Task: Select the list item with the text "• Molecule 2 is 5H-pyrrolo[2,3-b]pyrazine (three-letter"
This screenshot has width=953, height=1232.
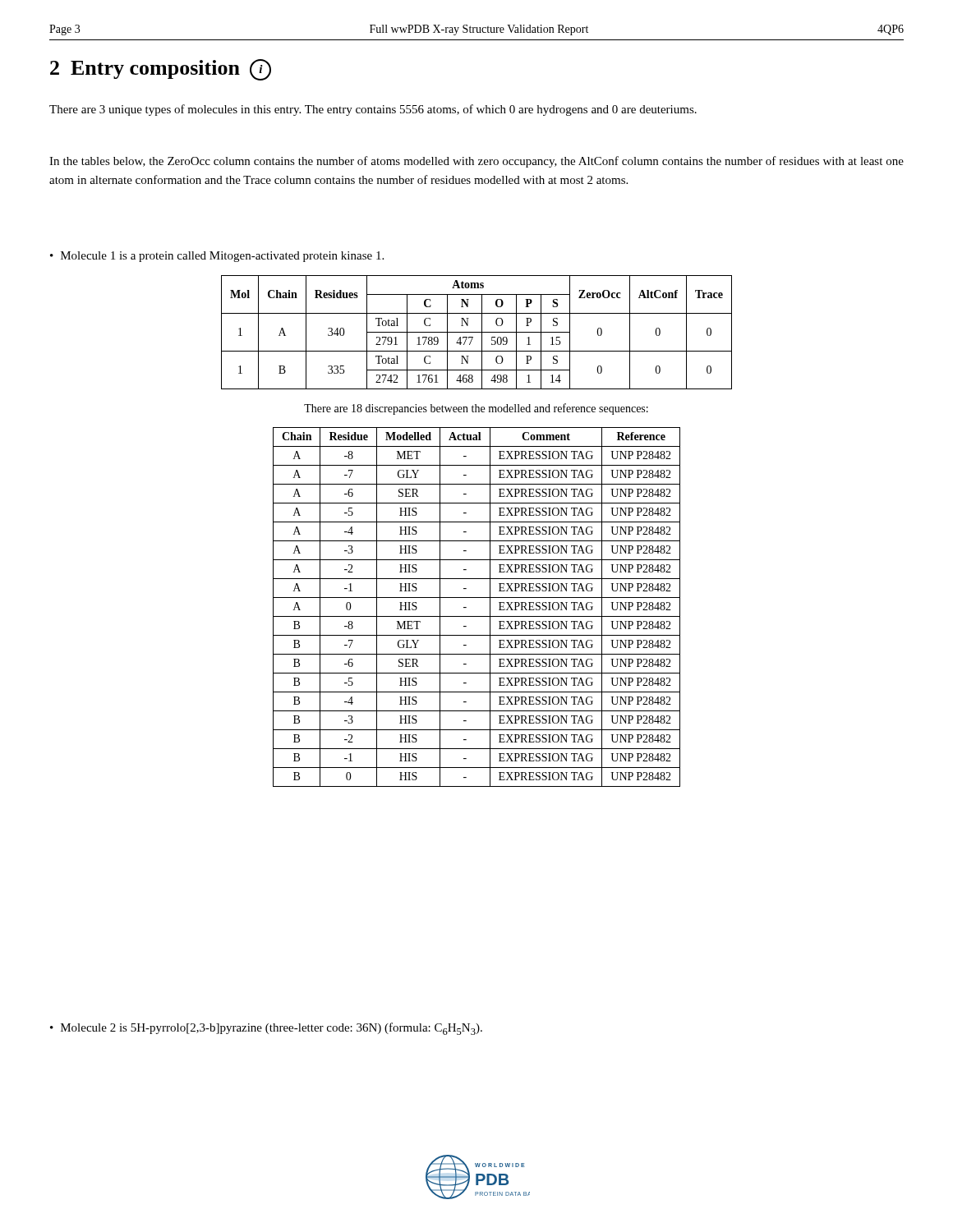Action: (x=266, y=1029)
